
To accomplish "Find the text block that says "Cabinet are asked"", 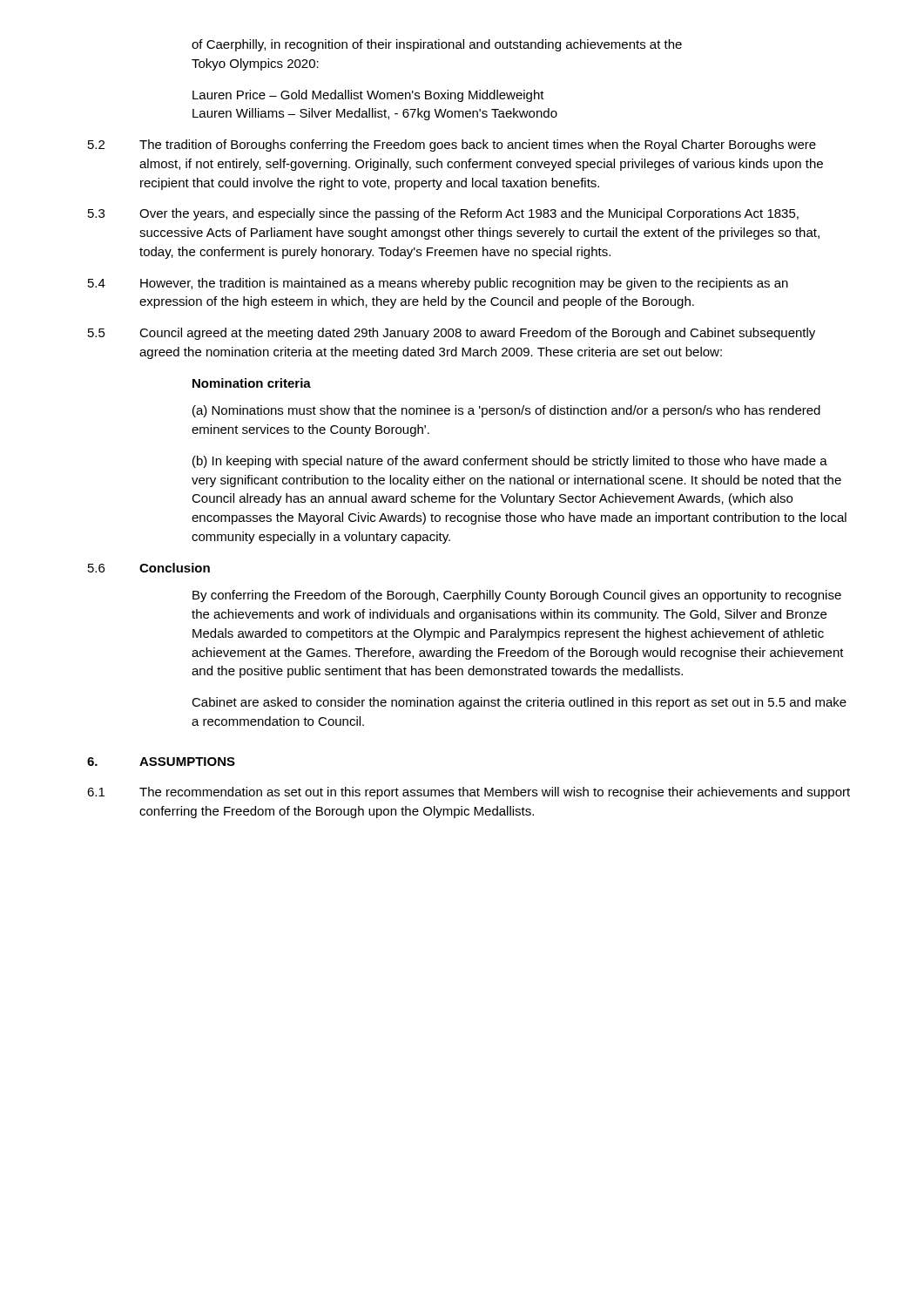I will click(519, 711).
